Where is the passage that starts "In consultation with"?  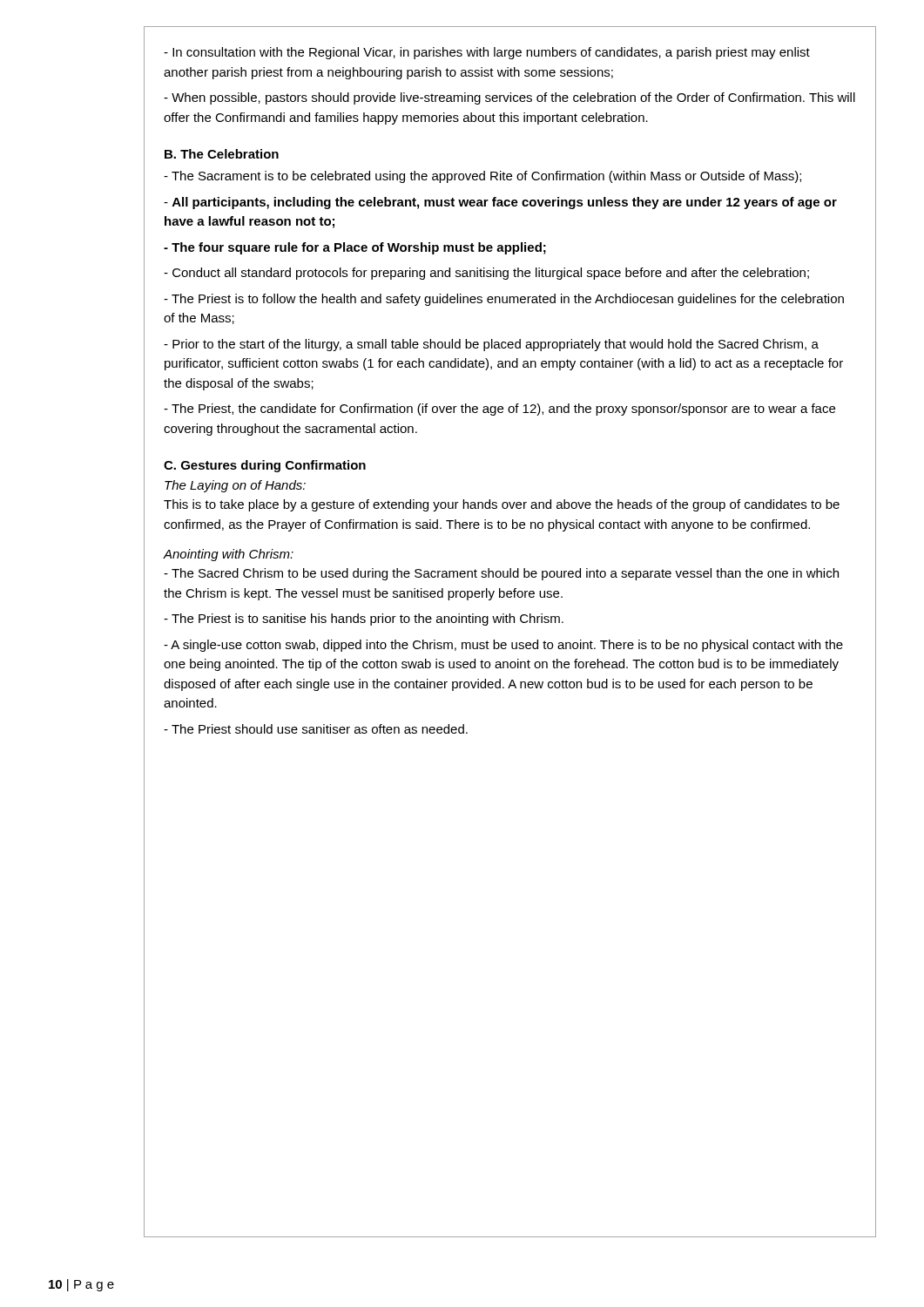(x=487, y=62)
